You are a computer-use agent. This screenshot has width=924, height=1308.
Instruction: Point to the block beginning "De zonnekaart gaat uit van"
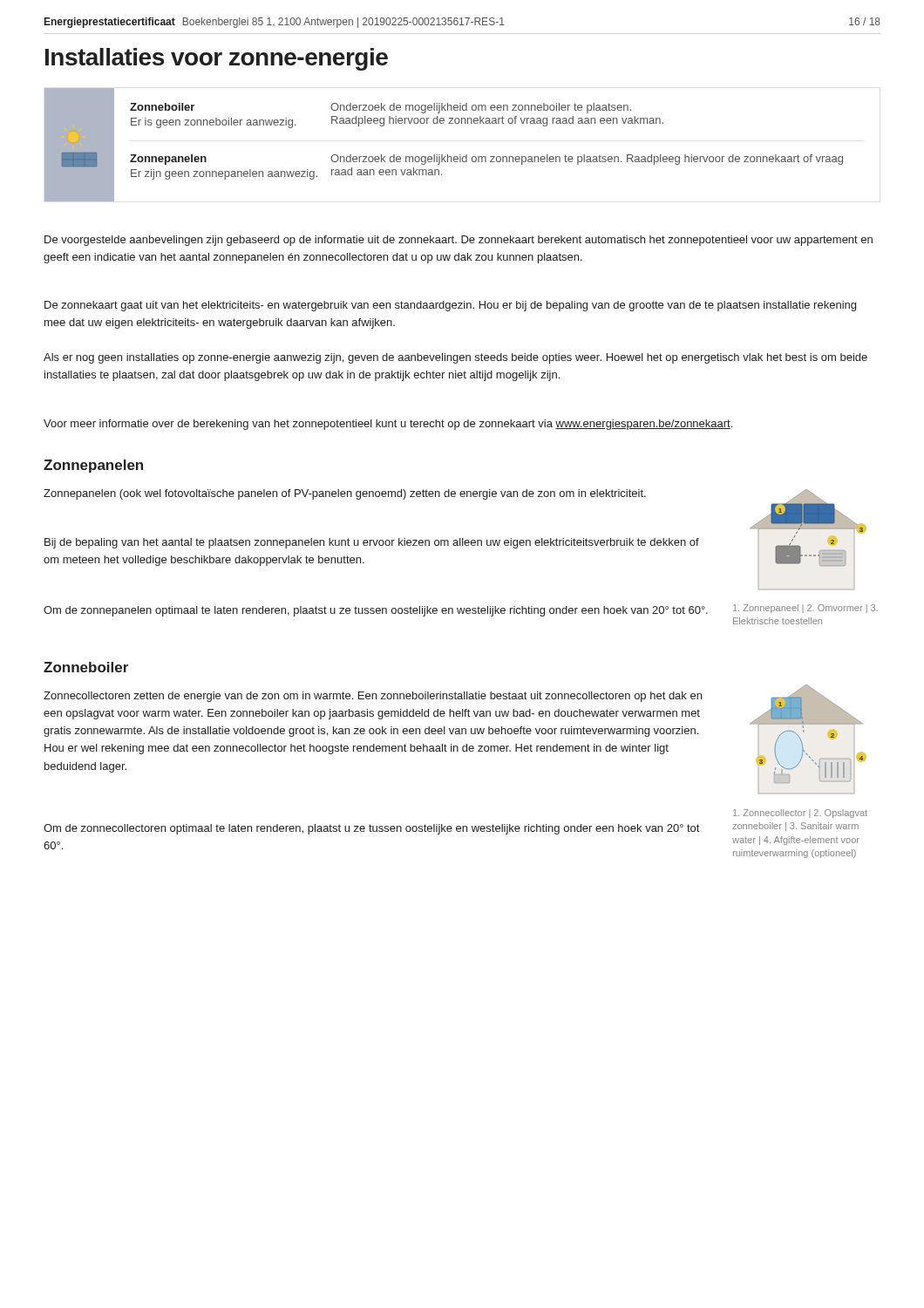tap(450, 314)
